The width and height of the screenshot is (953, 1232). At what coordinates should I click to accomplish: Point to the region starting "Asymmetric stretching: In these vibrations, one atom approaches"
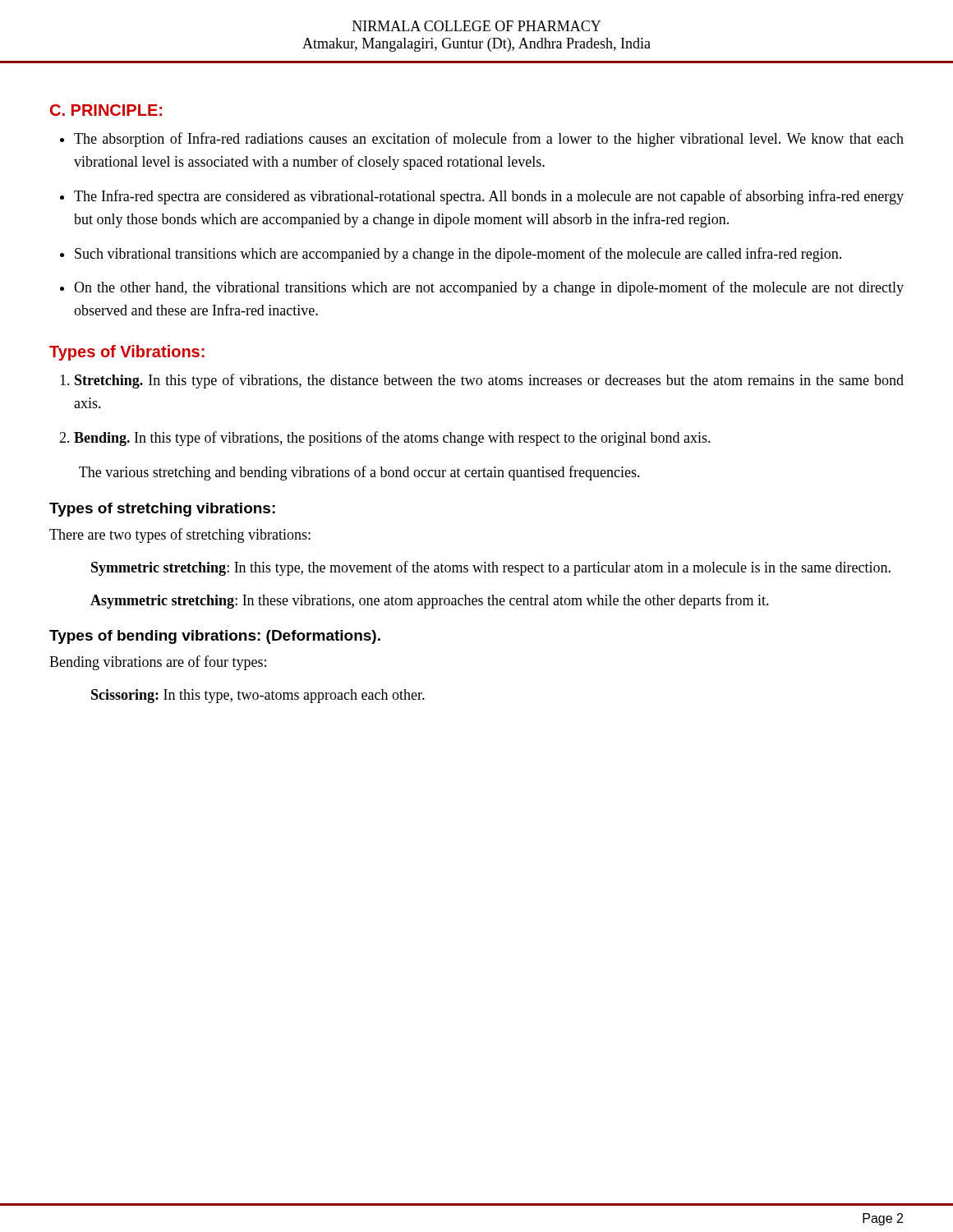pos(430,600)
